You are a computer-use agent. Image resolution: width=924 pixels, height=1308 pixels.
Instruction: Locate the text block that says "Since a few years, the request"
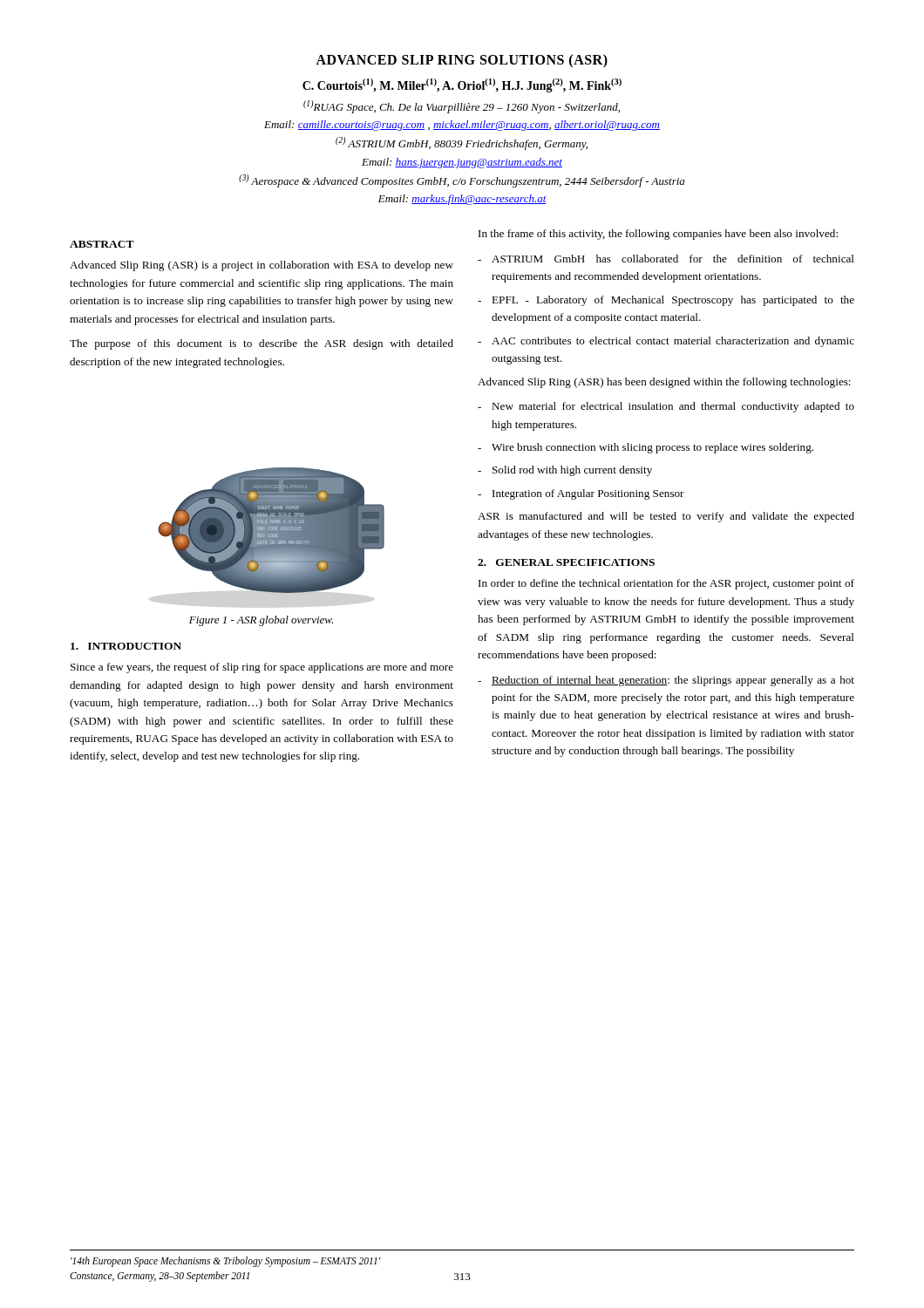[x=262, y=711]
